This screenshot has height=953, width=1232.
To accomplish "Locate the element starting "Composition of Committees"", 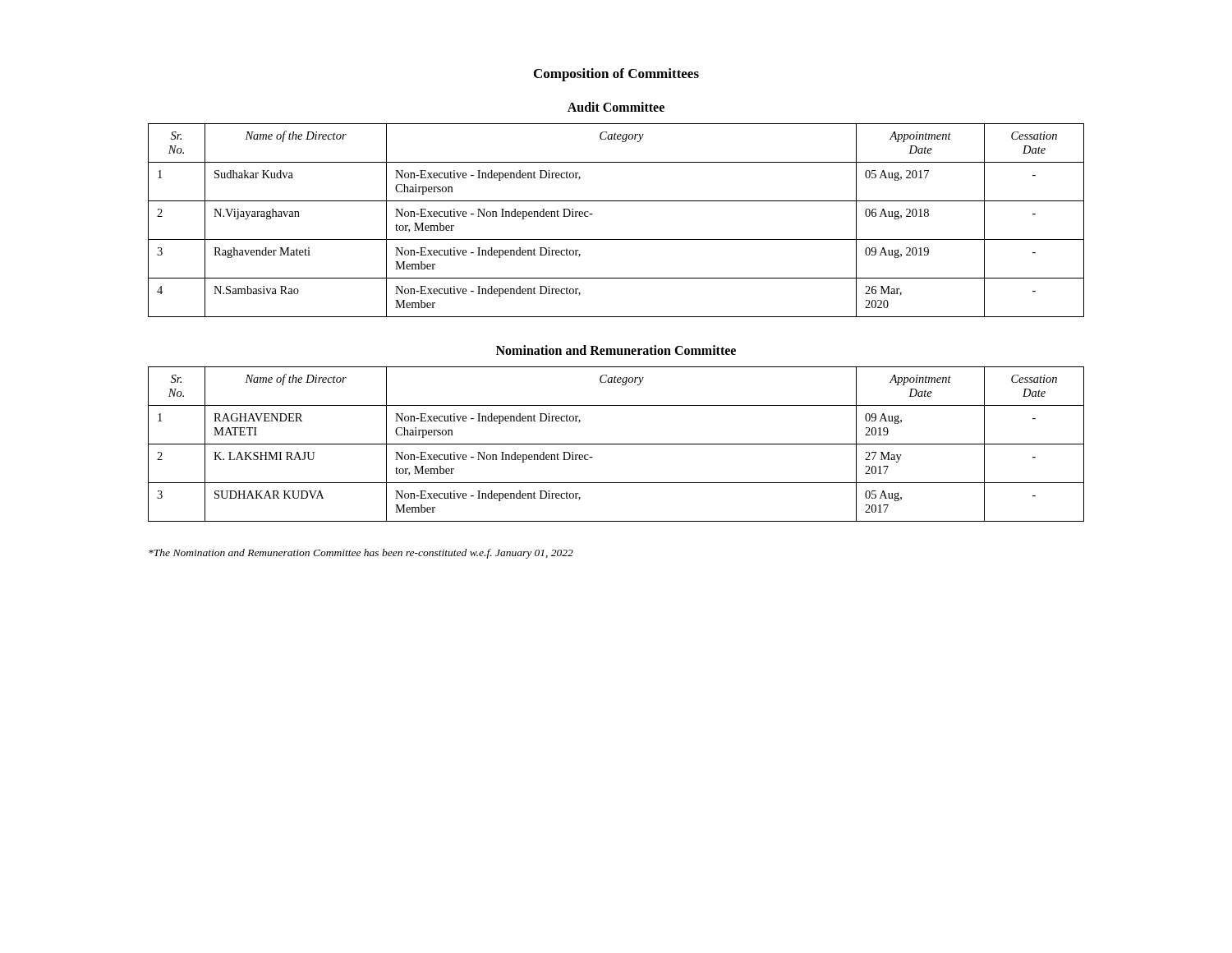I will click(616, 74).
